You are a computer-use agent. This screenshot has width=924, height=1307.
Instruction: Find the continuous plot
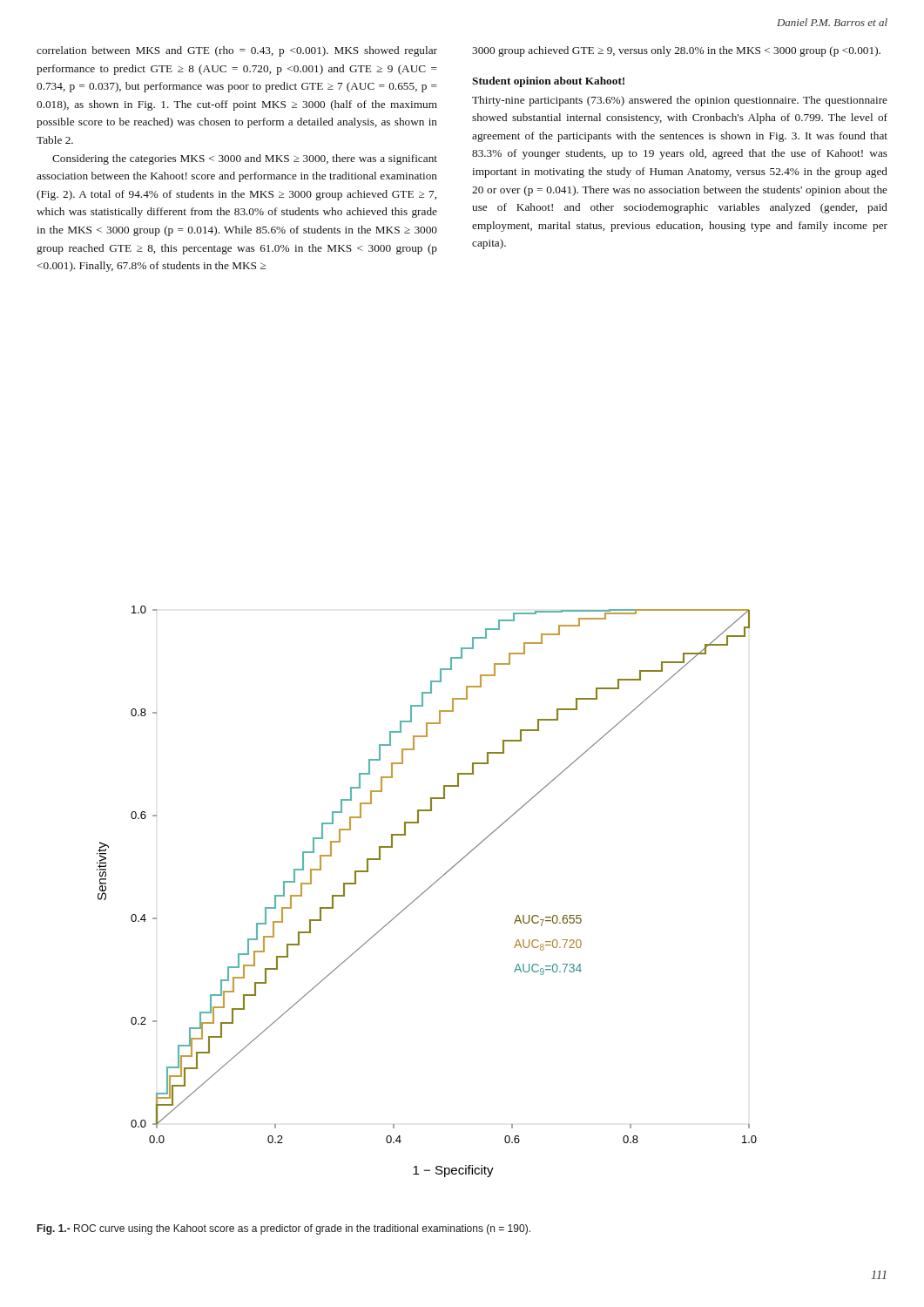(462, 897)
